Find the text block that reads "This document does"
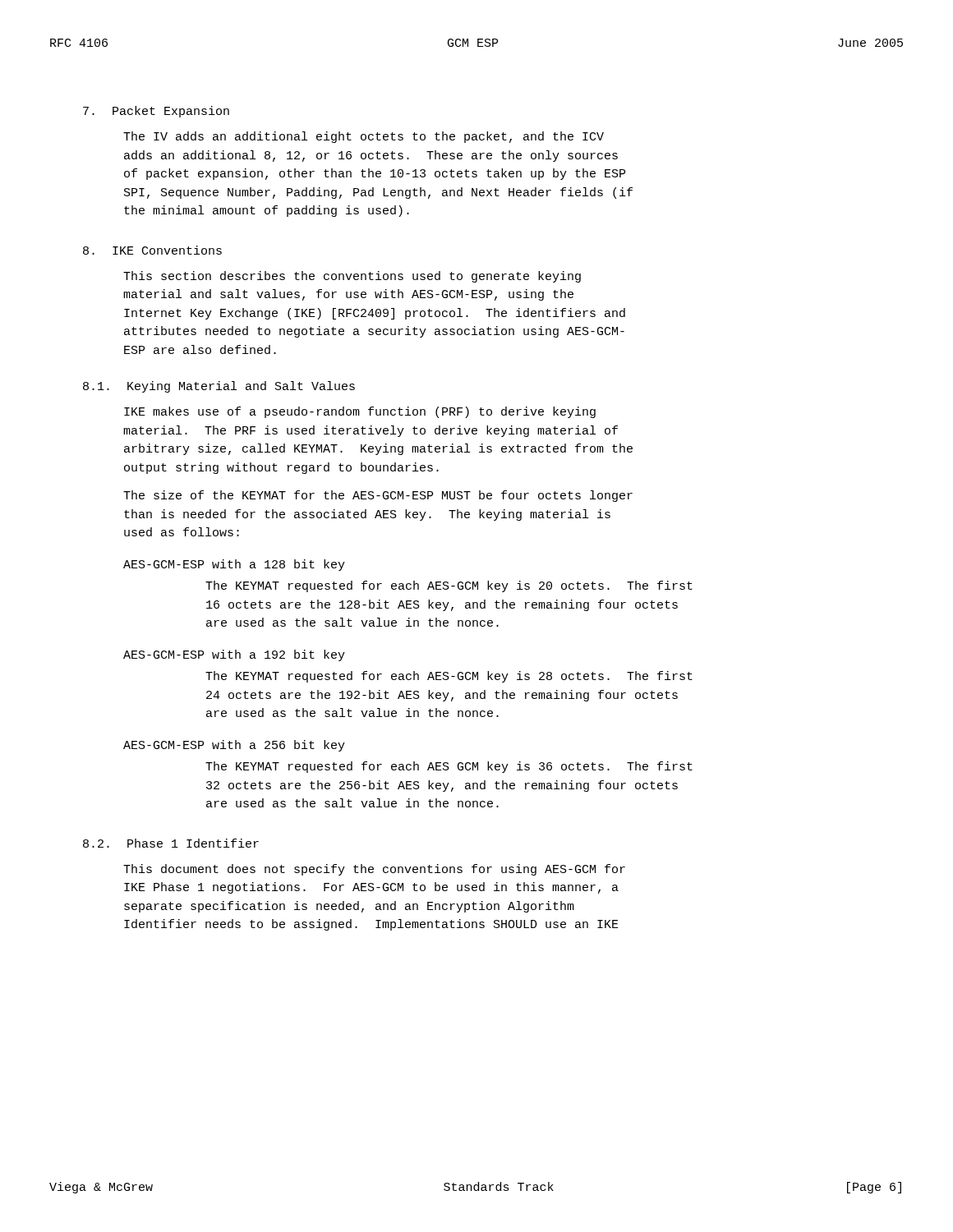 click(375, 898)
